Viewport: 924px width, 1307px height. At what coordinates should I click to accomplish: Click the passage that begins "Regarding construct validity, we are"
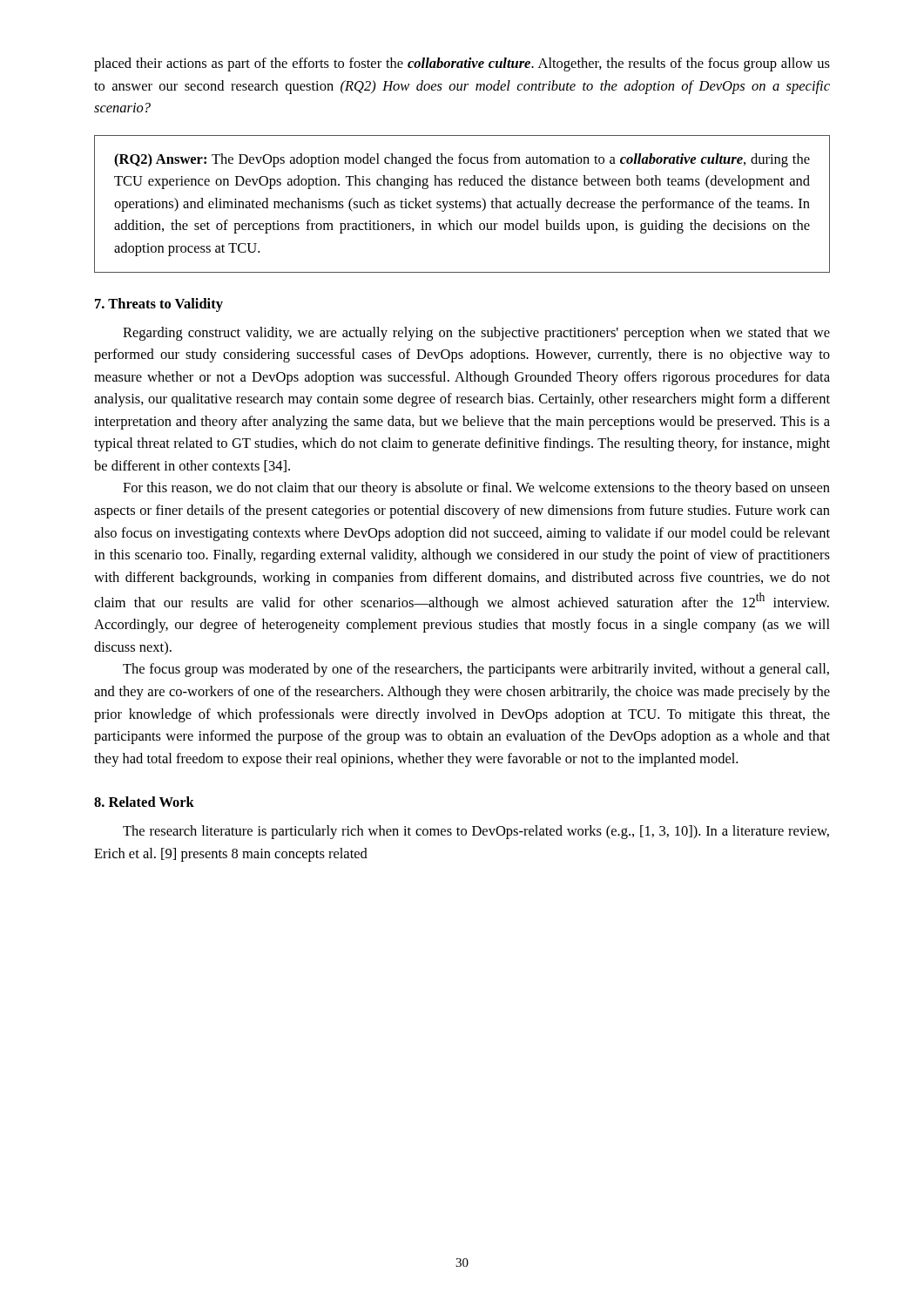click(462, 399)
